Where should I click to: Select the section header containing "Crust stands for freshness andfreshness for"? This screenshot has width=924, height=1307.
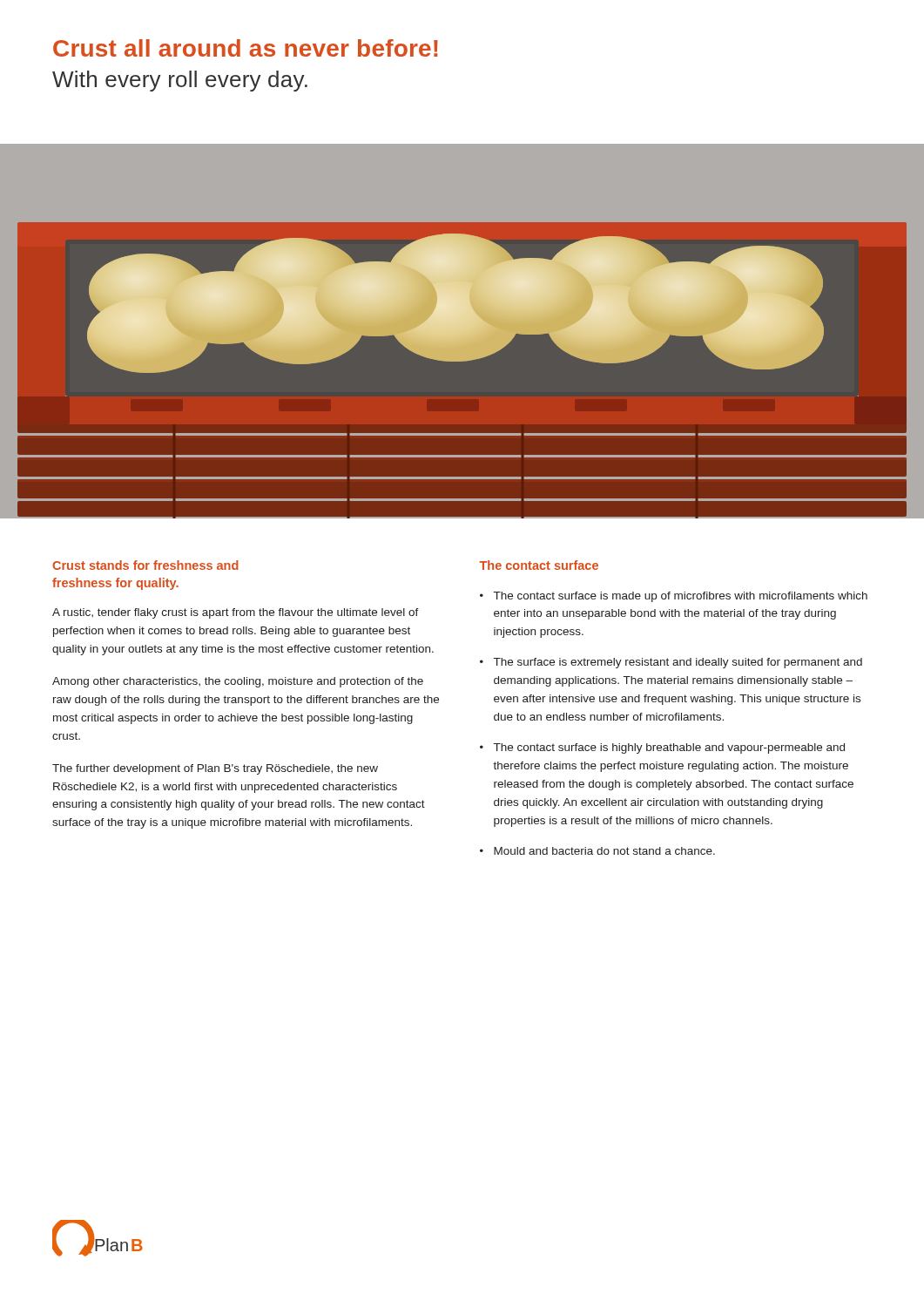(248, 575)
